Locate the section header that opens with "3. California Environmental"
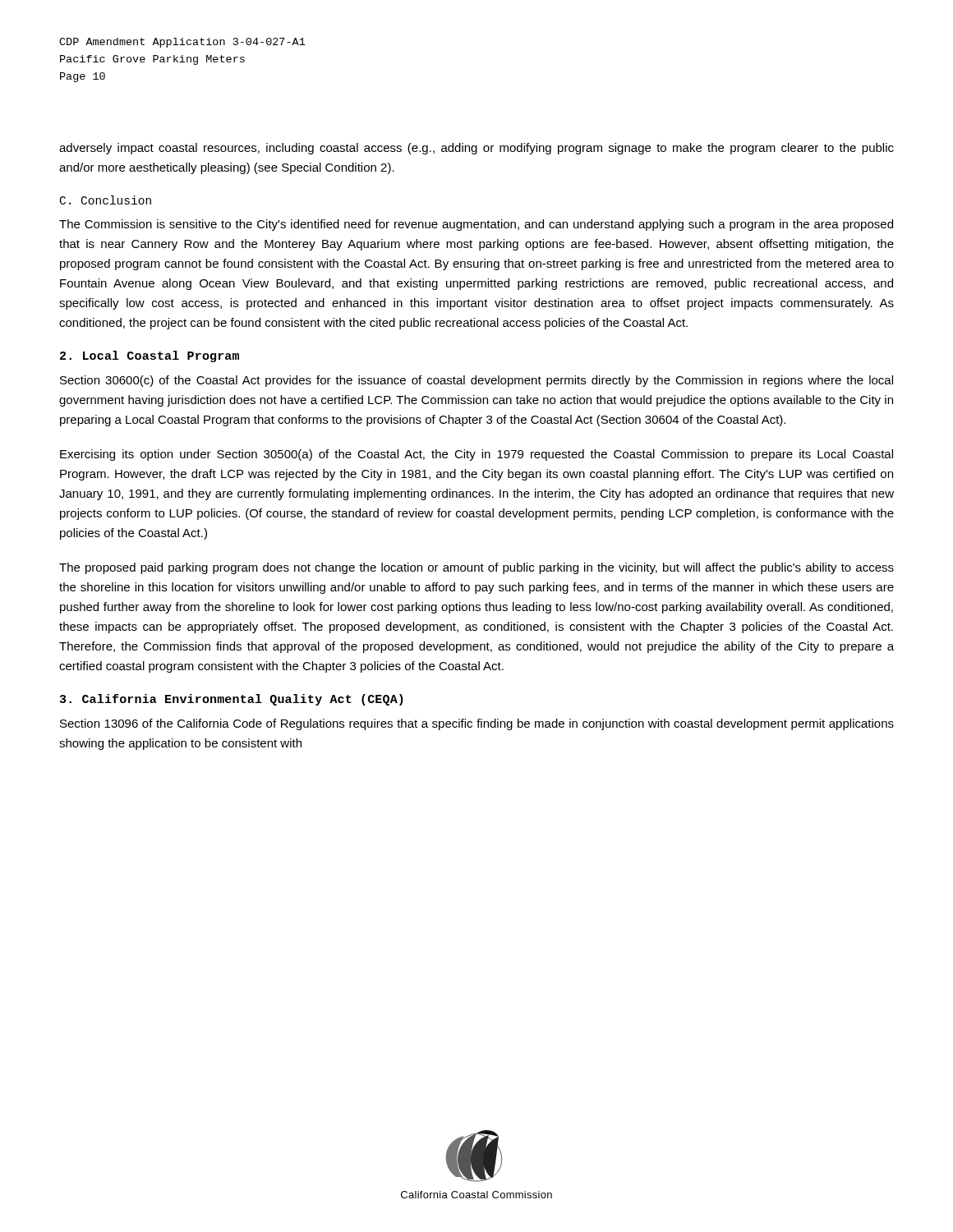 click(232, 700)
